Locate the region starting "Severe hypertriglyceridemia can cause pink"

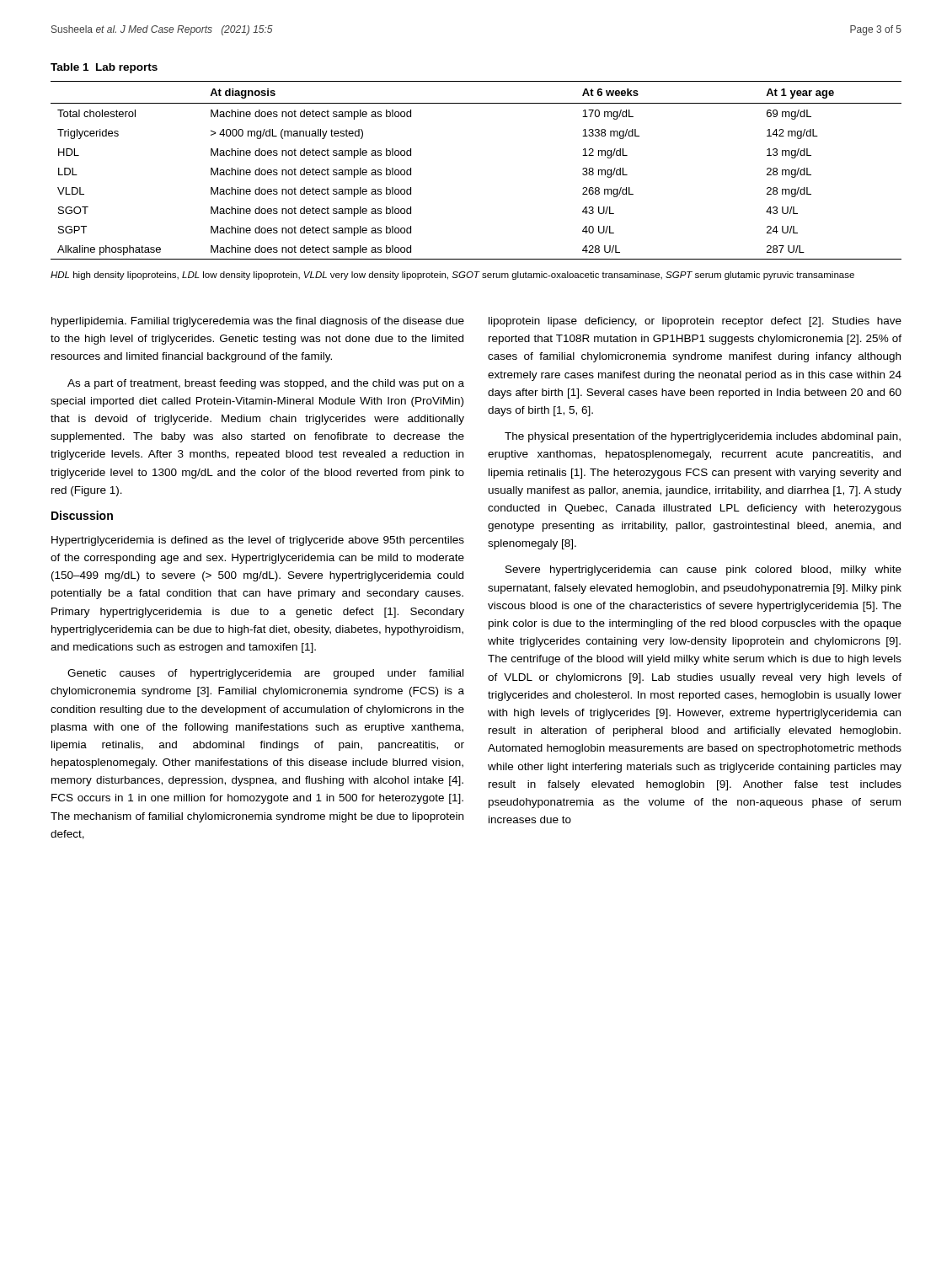coord(695,695)
